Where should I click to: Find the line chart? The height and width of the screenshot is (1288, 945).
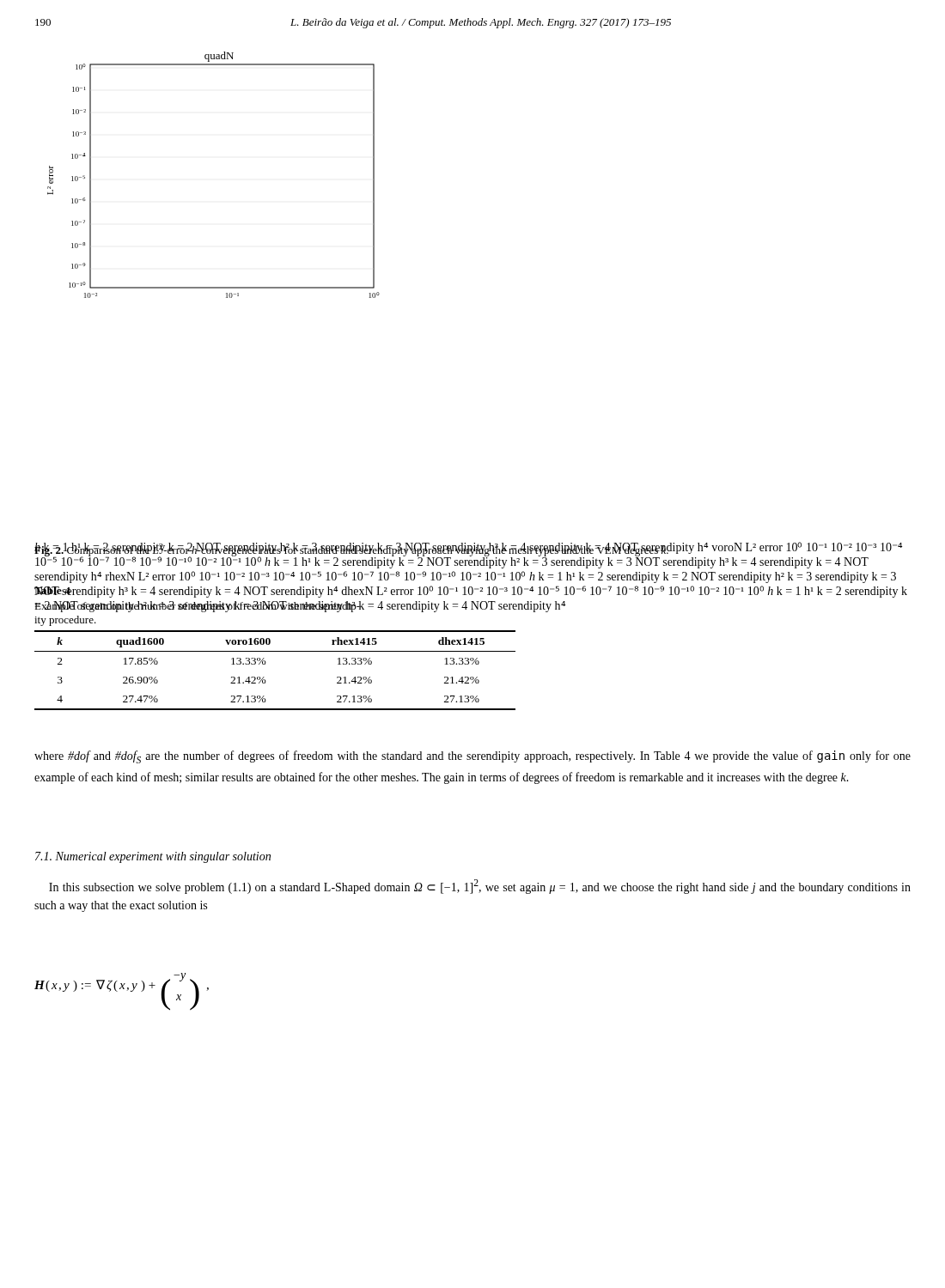tap(472, 326)
